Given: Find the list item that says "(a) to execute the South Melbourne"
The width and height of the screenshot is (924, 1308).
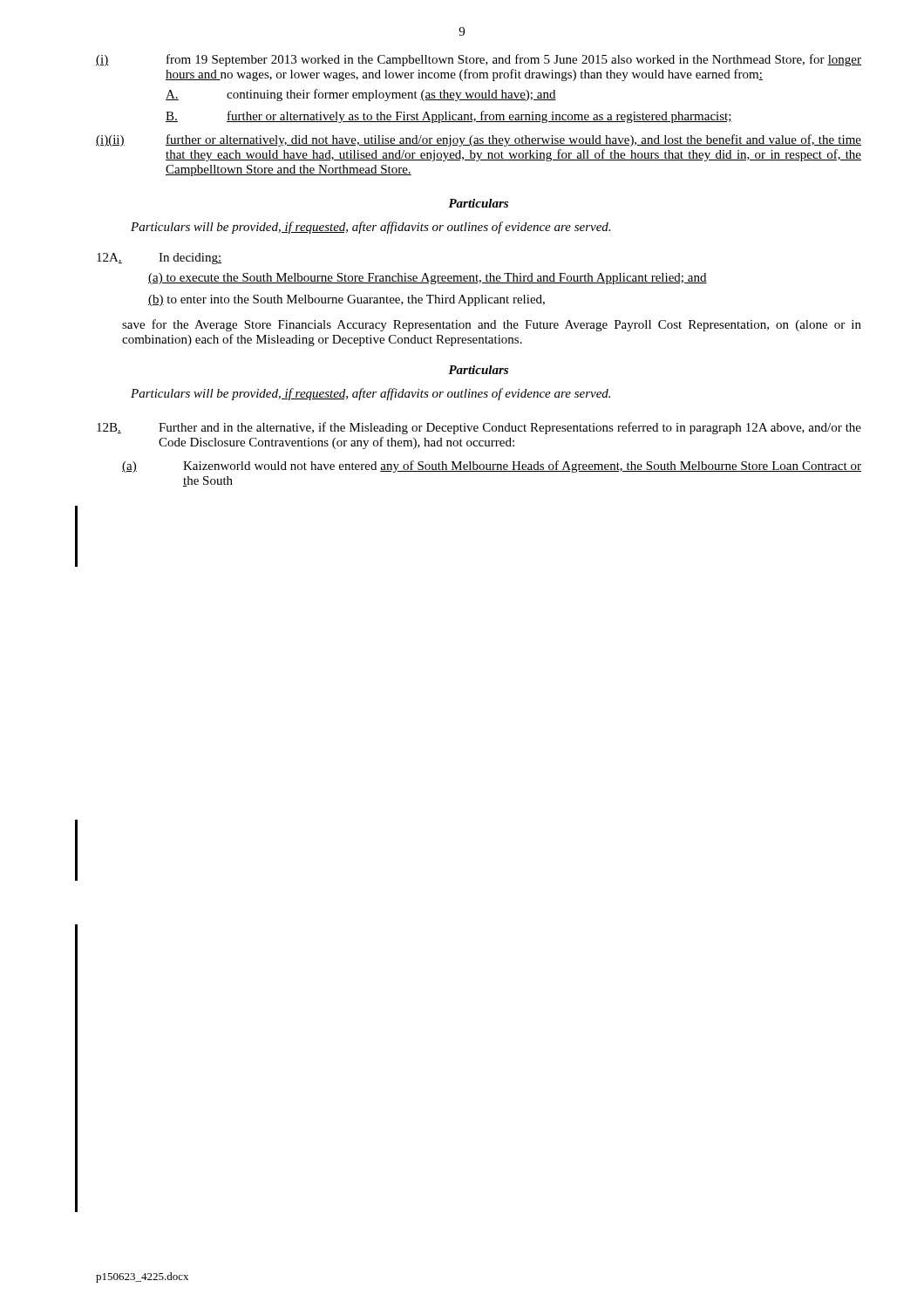Looking at the screenshot, I should point(427,277).
